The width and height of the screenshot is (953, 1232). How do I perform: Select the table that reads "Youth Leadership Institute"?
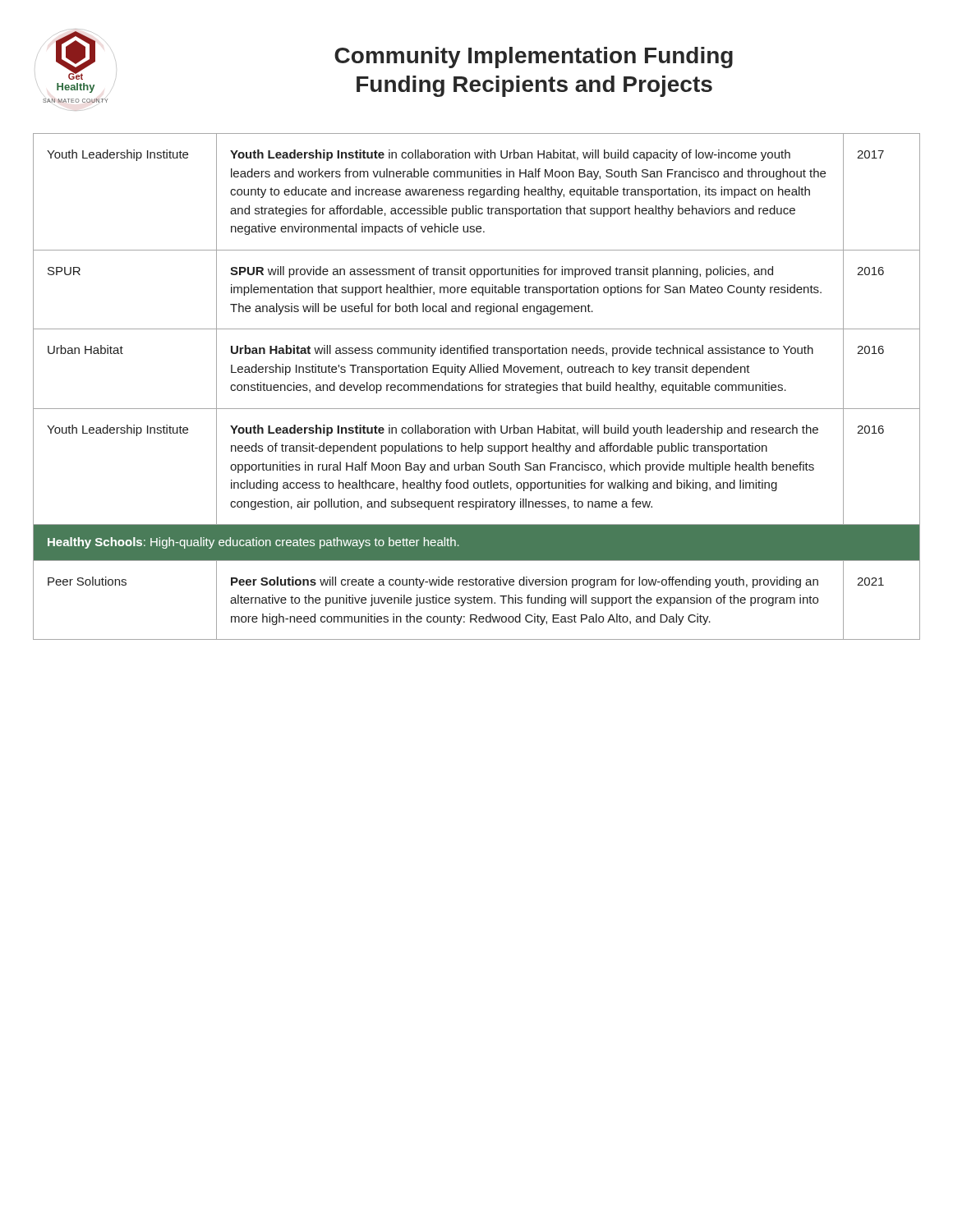click(x=476, y=386)
